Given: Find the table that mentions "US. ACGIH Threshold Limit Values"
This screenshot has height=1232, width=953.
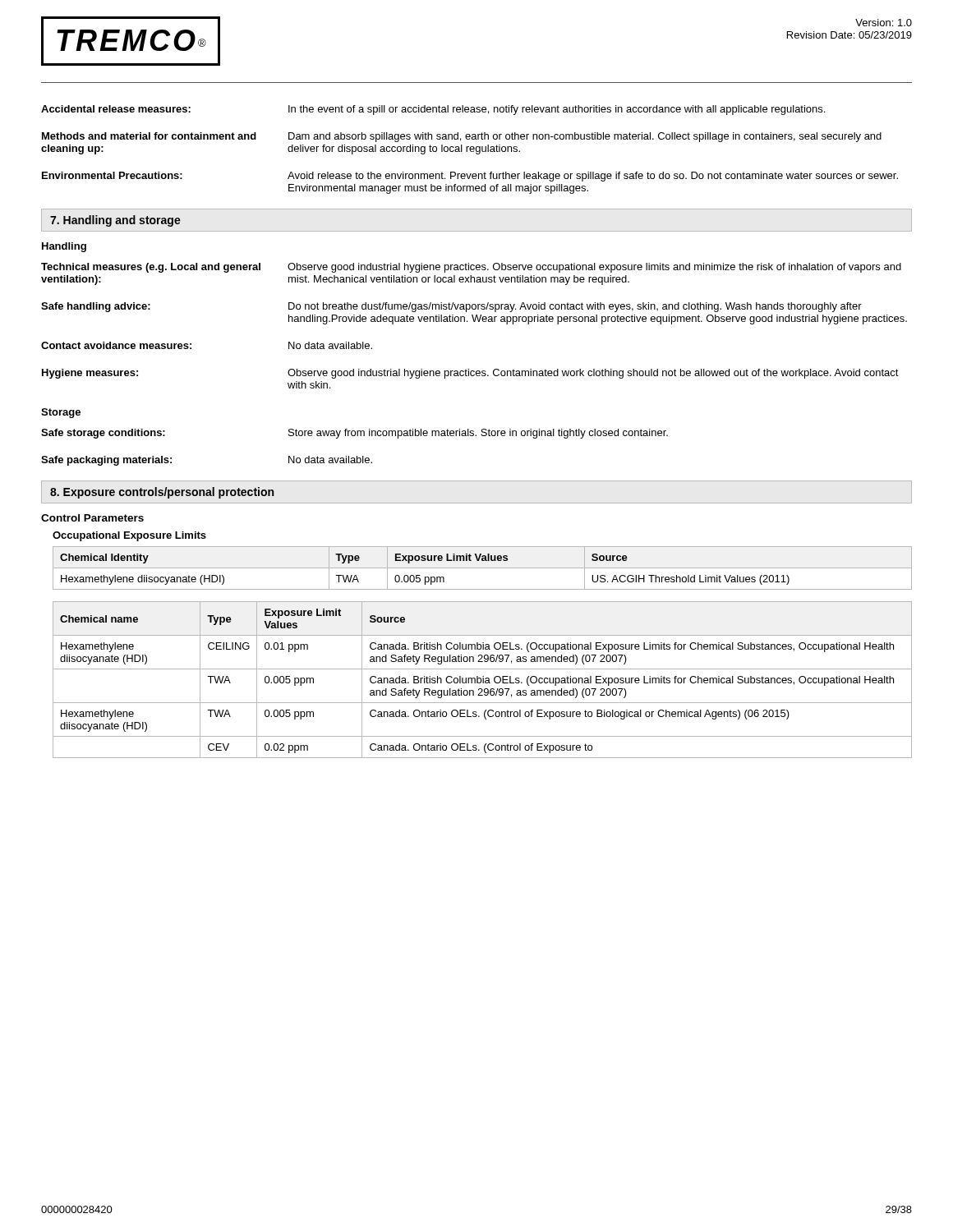Looking at the screenshot, I should [x=482, y=568].
